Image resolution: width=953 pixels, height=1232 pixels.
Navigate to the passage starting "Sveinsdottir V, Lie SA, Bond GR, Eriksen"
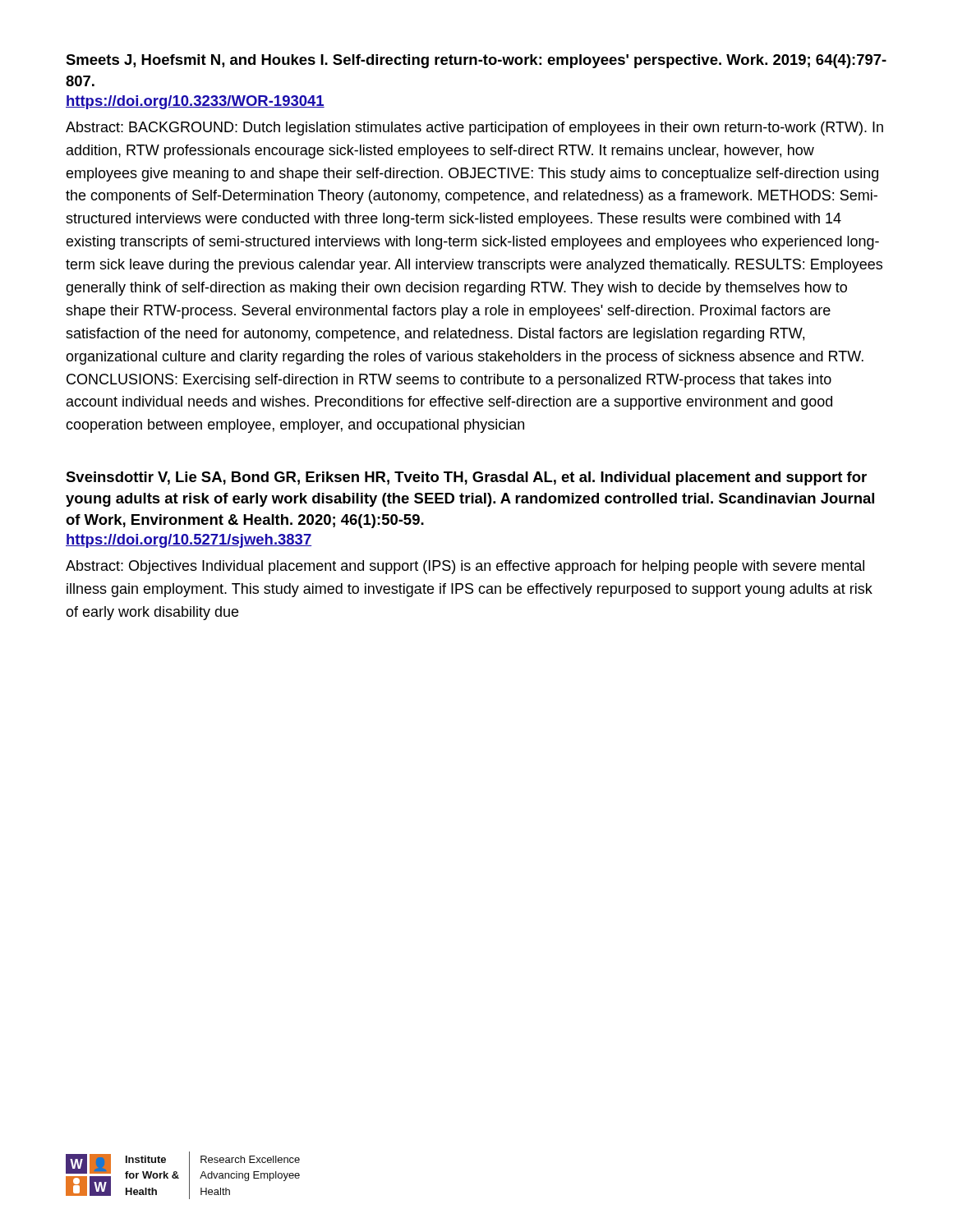(476, 509)
